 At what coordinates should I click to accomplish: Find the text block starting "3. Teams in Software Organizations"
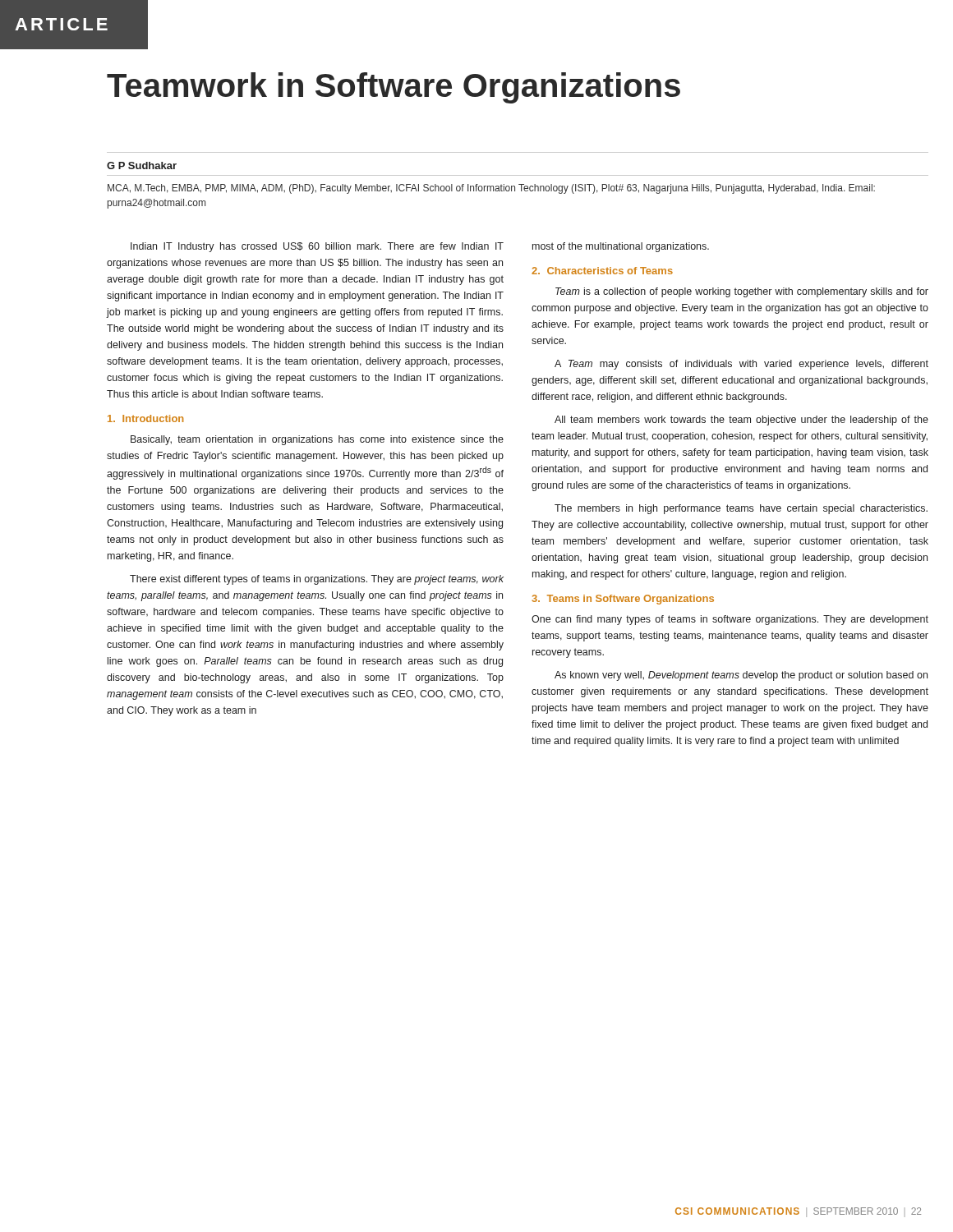[623, 598]
